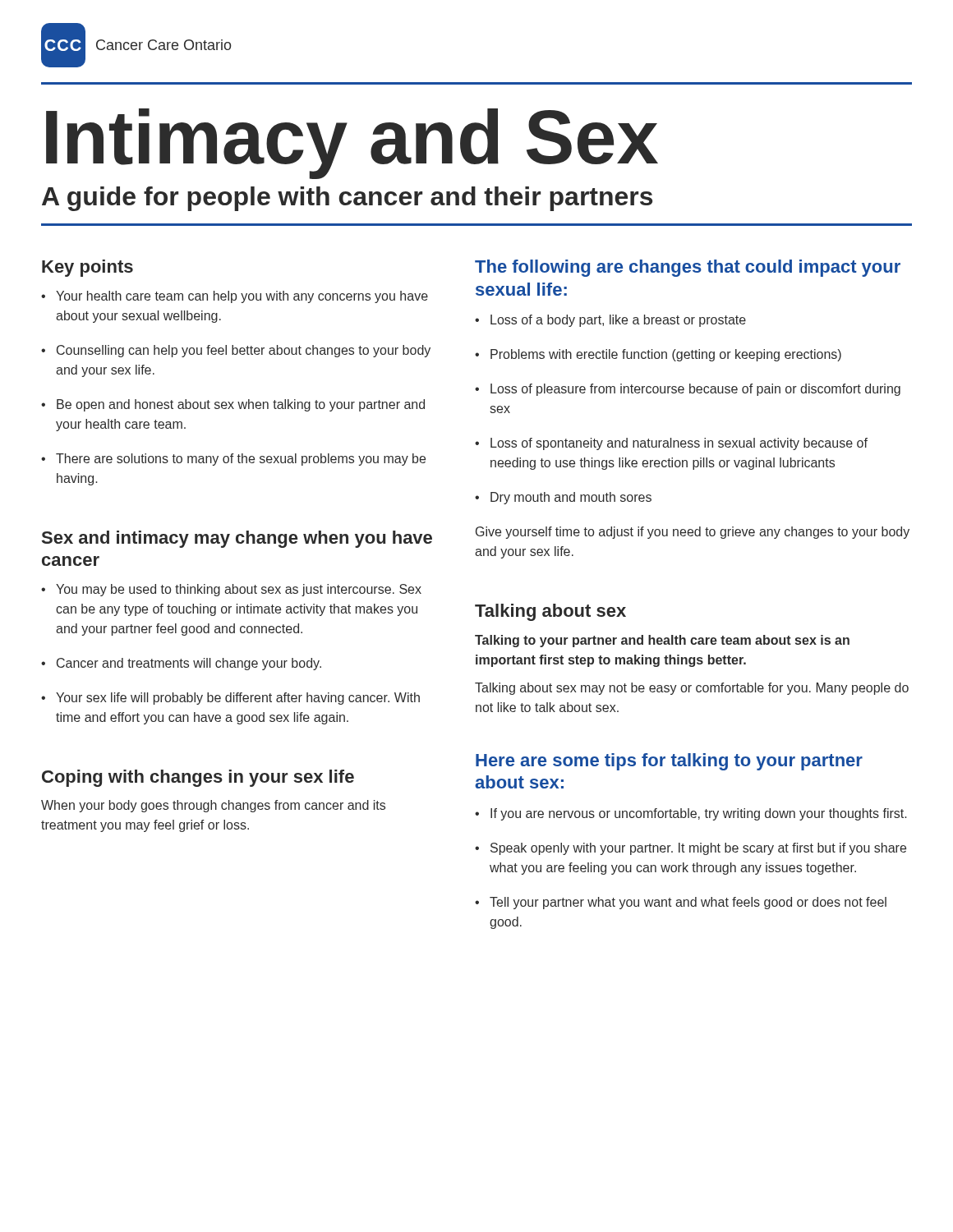Viewport: 953px width, 1232px height.
Task: Find the text starting "Sex and intimacy may"
Action: pyautogui.click(x=238, y=549)
